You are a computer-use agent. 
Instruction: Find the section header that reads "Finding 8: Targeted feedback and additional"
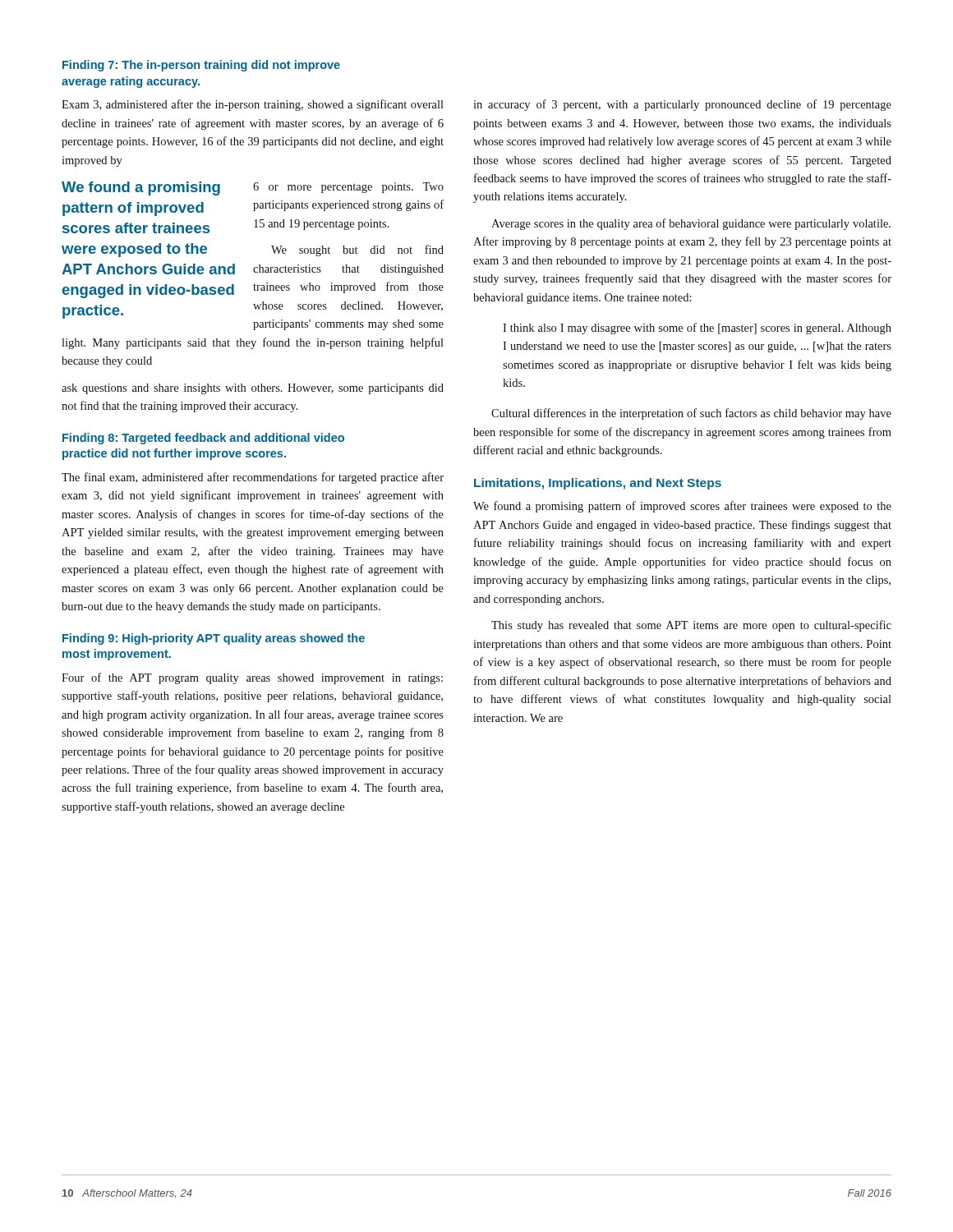(203, 446)
